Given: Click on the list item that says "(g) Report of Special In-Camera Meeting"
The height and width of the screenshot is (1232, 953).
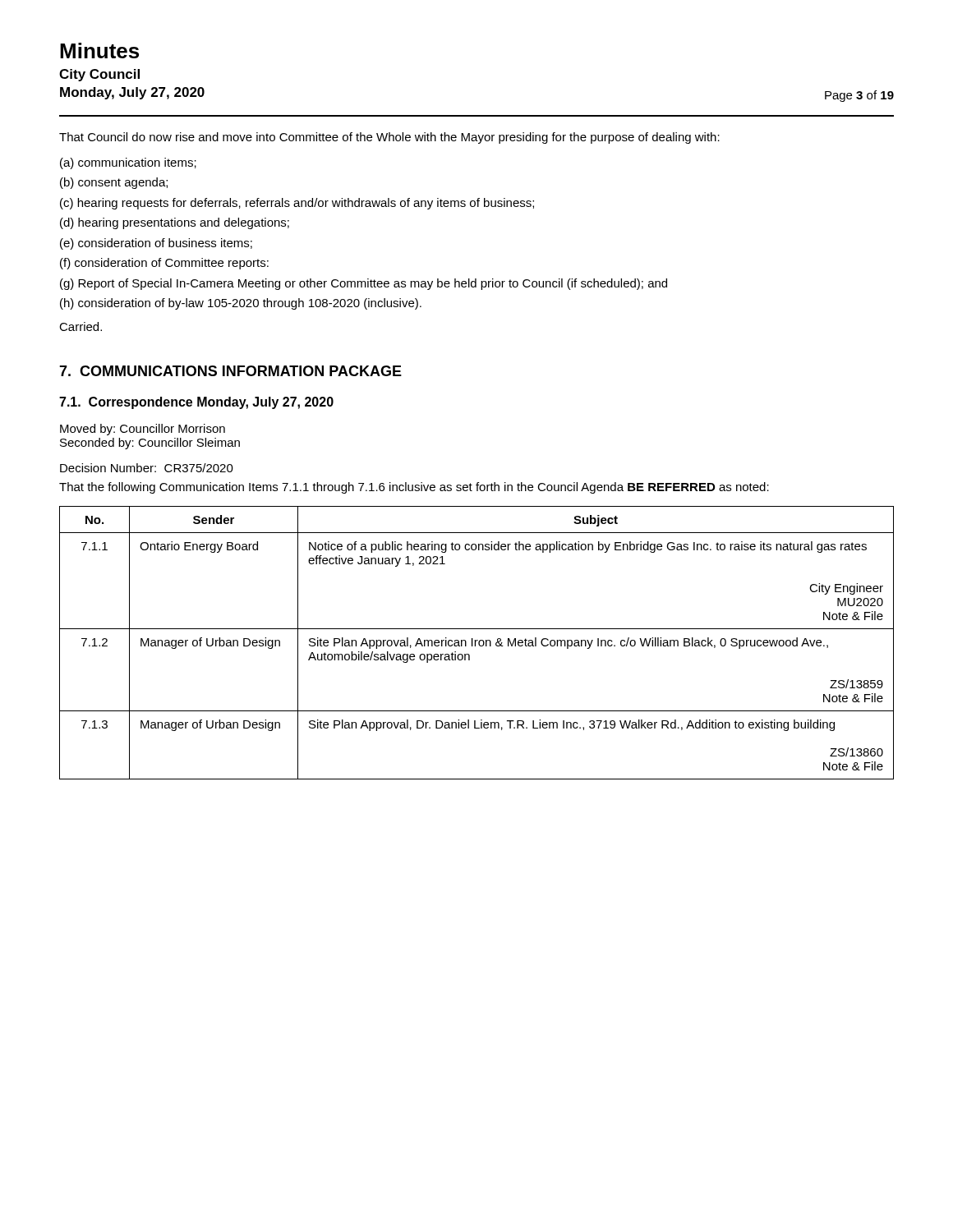Looking at the screenshot, I should [x=364, y=283].
